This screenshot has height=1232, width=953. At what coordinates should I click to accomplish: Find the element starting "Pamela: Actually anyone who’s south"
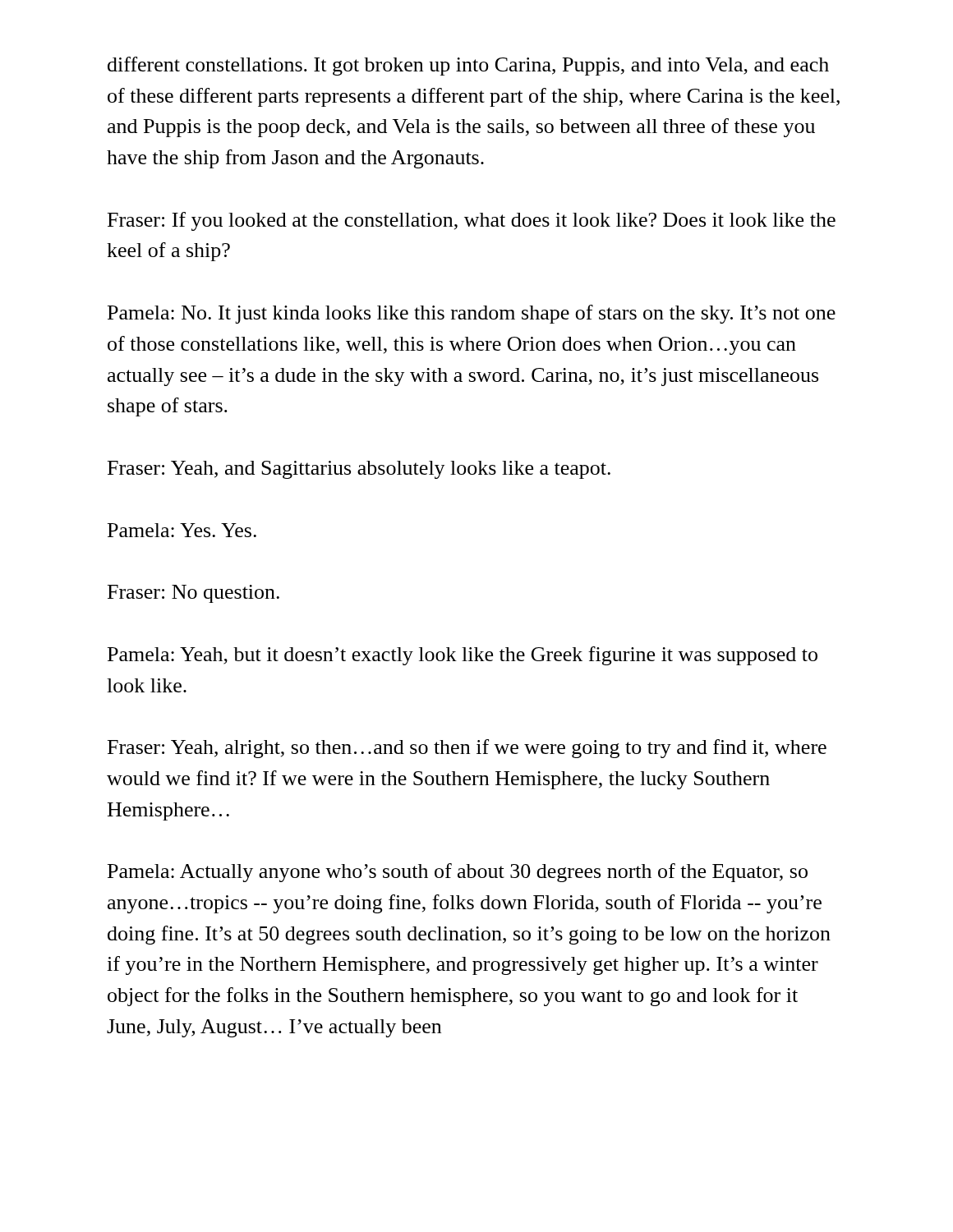click(x=469, y=949)
